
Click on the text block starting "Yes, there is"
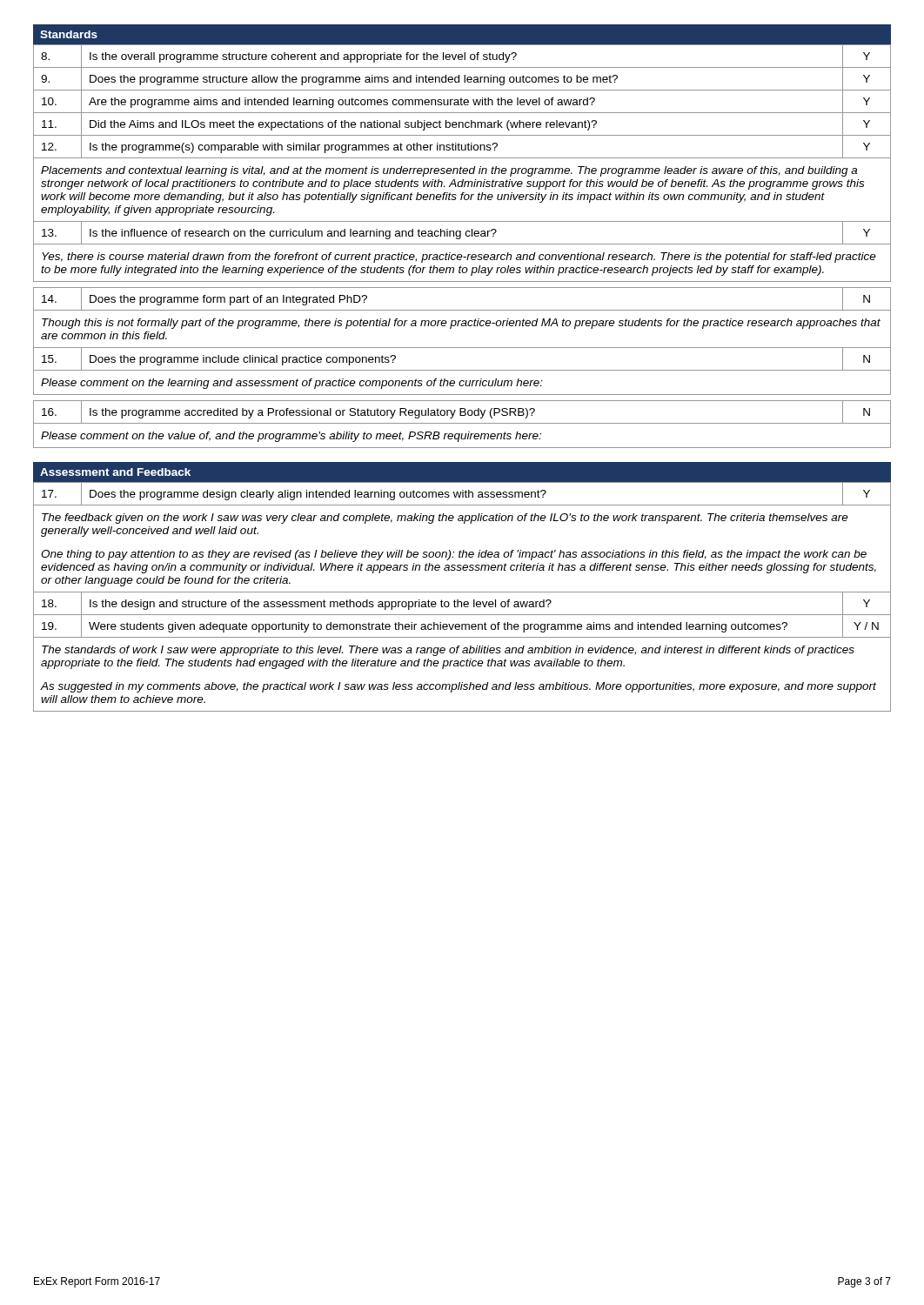click(x=458, y=263)
